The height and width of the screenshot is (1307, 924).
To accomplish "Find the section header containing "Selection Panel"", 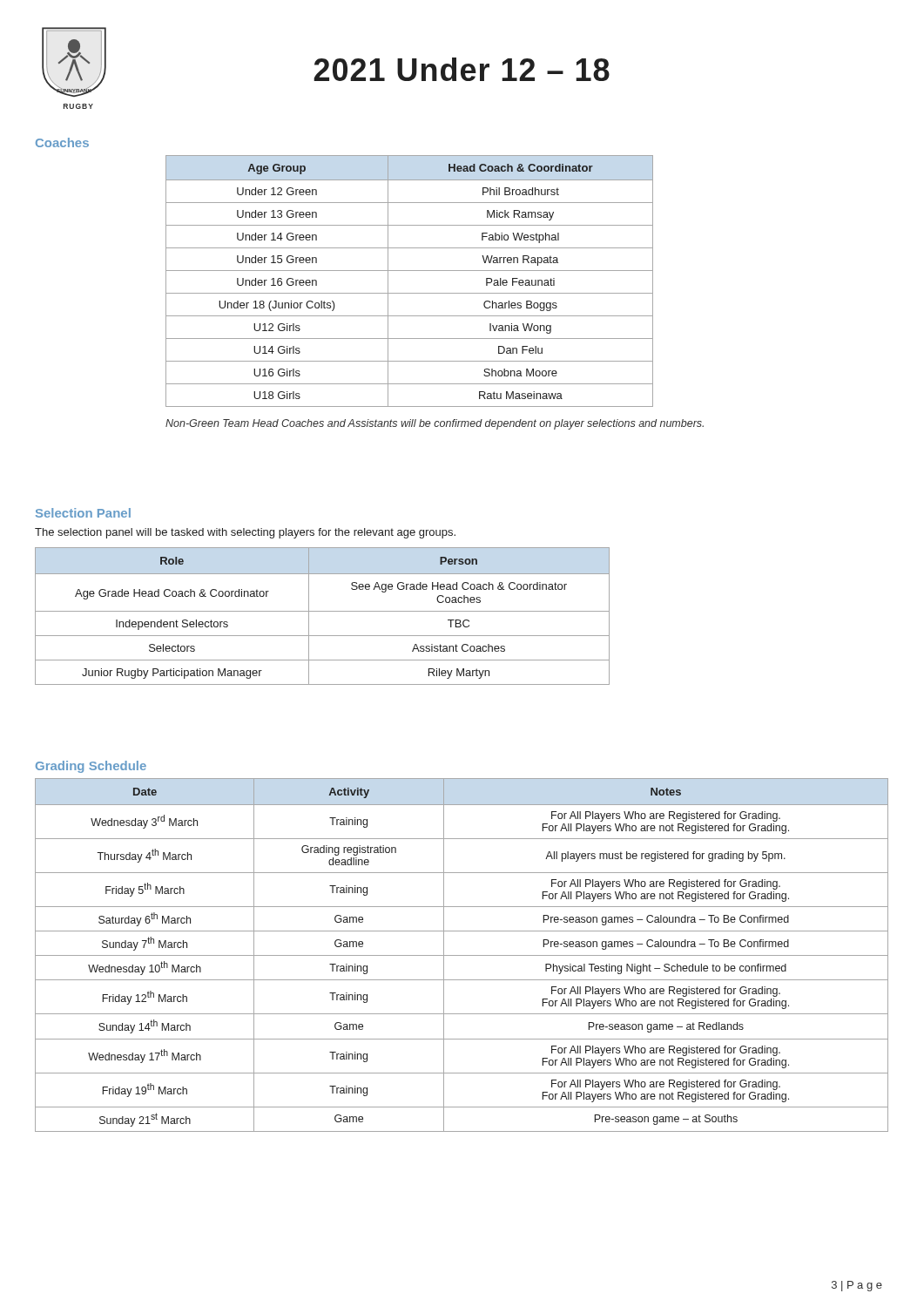I will pyautogui.click(x=83, y=513).
